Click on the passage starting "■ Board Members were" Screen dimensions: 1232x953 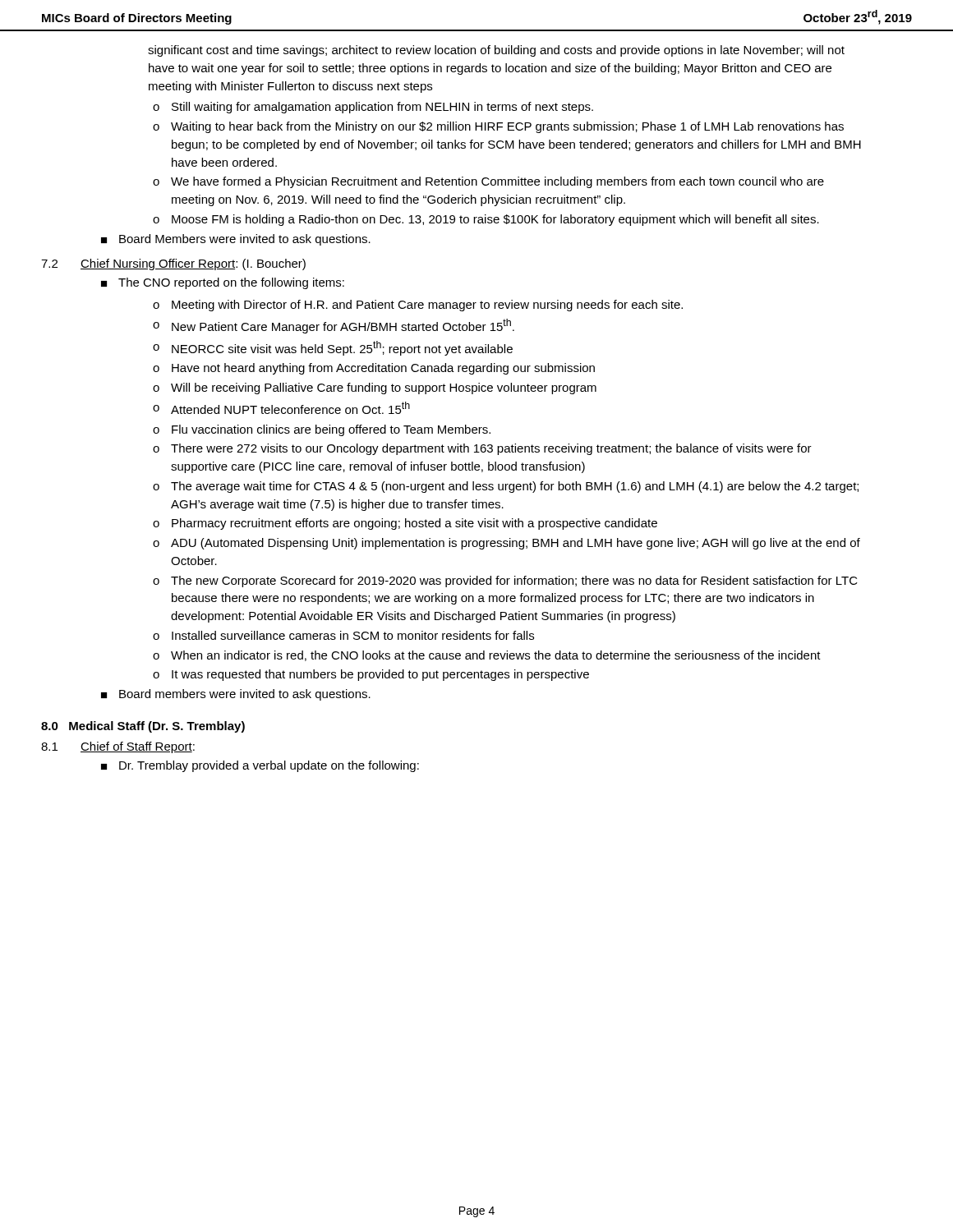point(236,240)
